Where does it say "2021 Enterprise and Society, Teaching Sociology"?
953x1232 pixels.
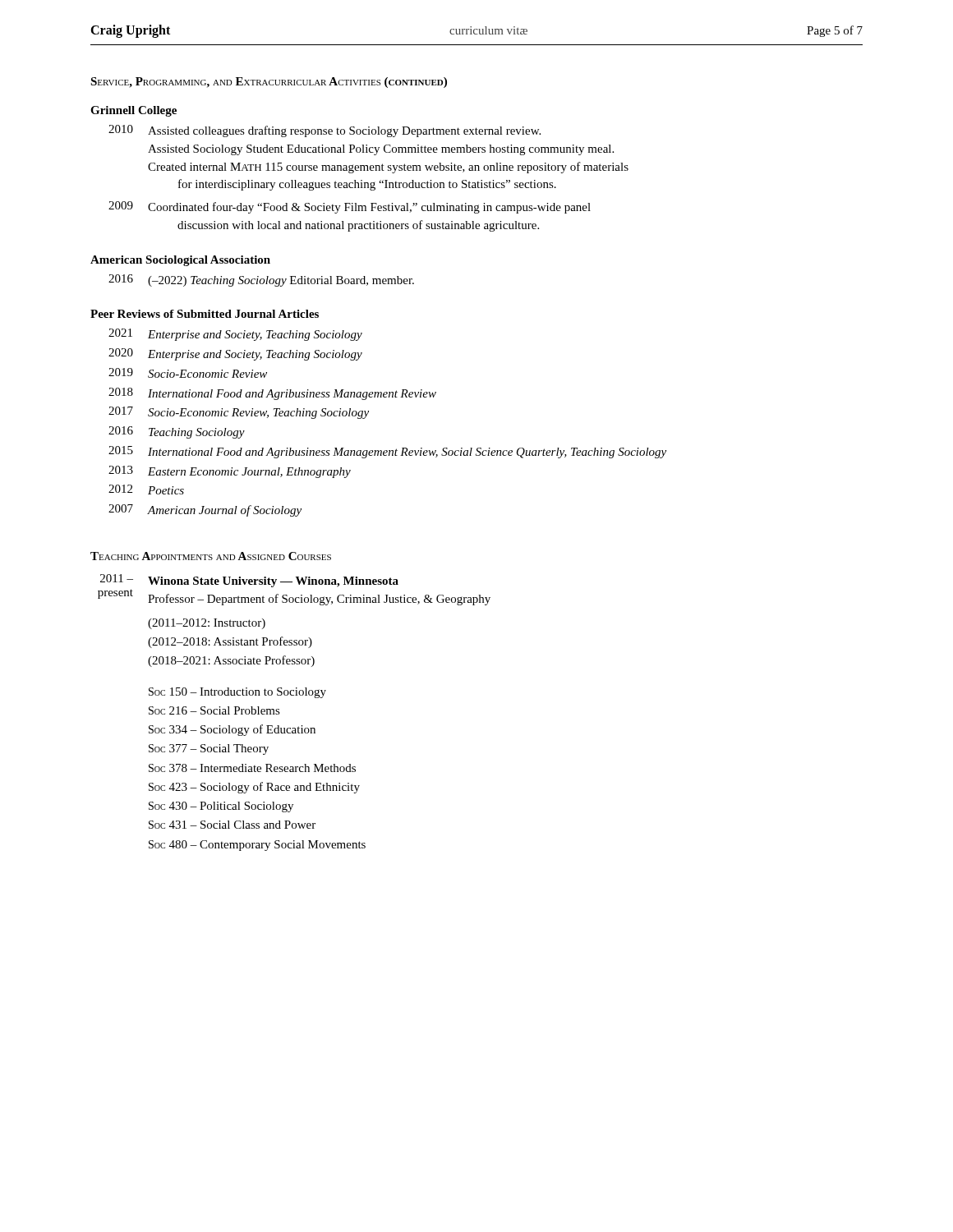pos(235,335)
